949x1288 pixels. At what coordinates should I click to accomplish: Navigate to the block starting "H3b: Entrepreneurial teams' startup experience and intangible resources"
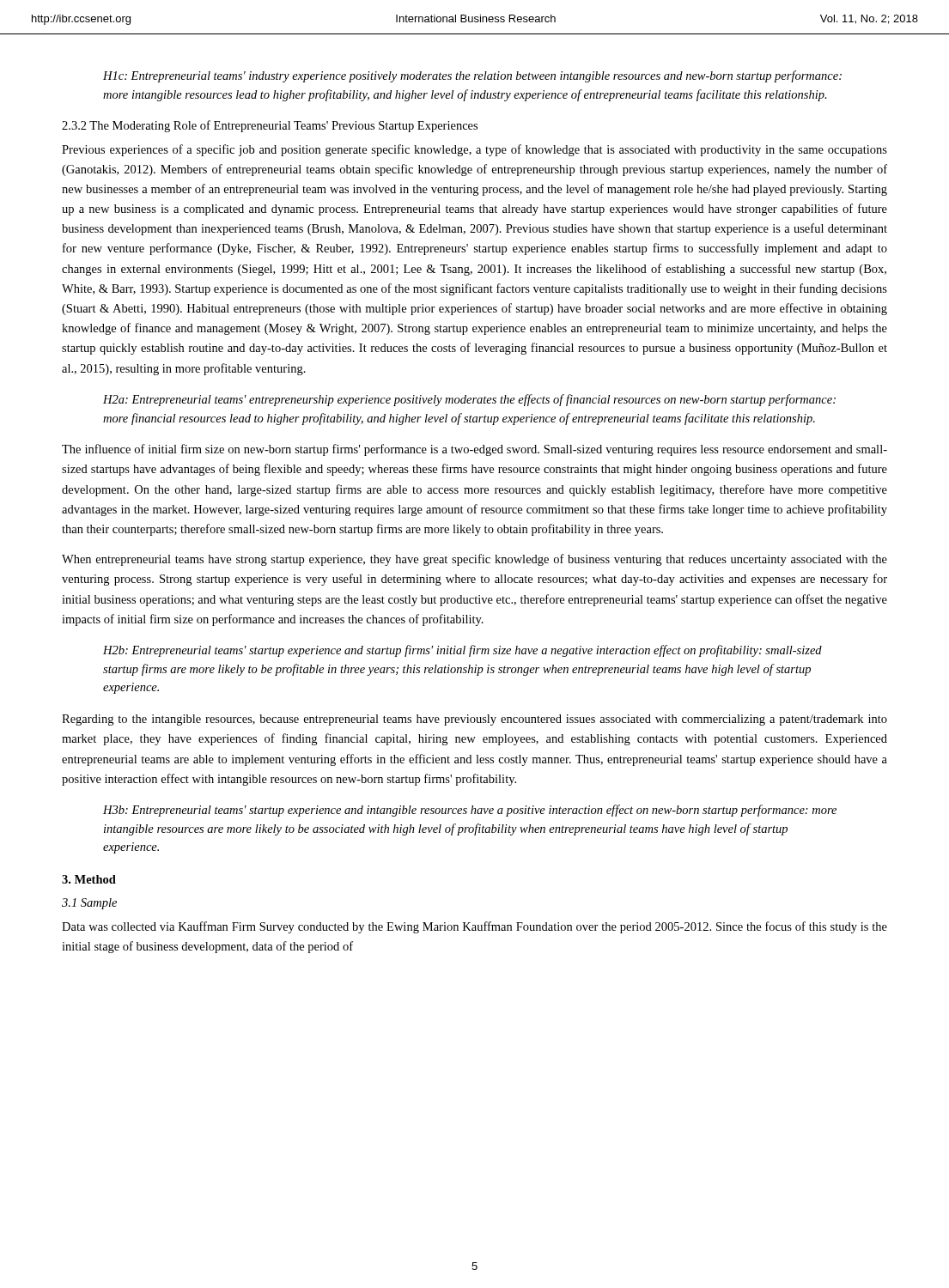tap(474, 829)
